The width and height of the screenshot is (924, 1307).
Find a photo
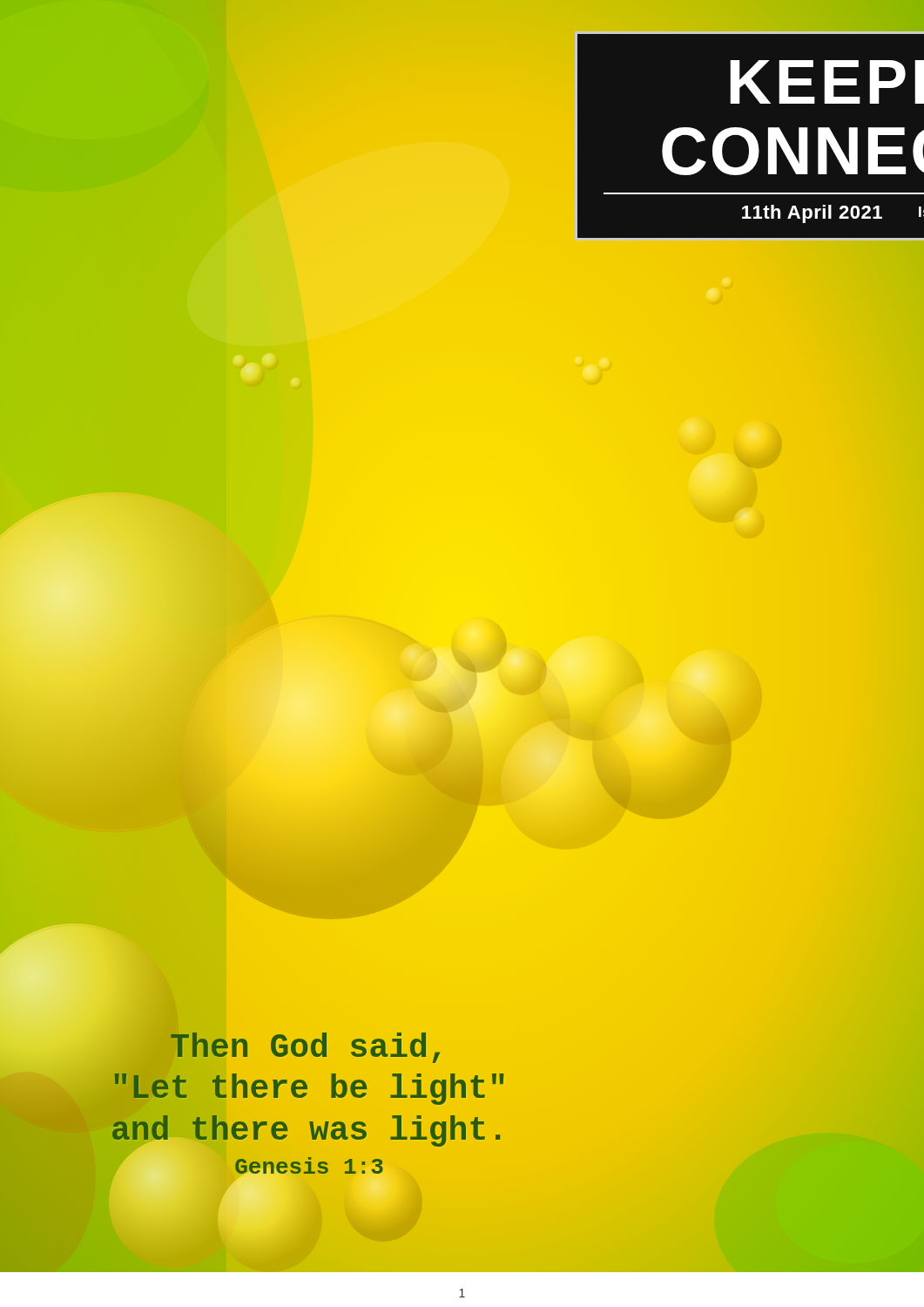pyautogui.click(x=462, y=636)
